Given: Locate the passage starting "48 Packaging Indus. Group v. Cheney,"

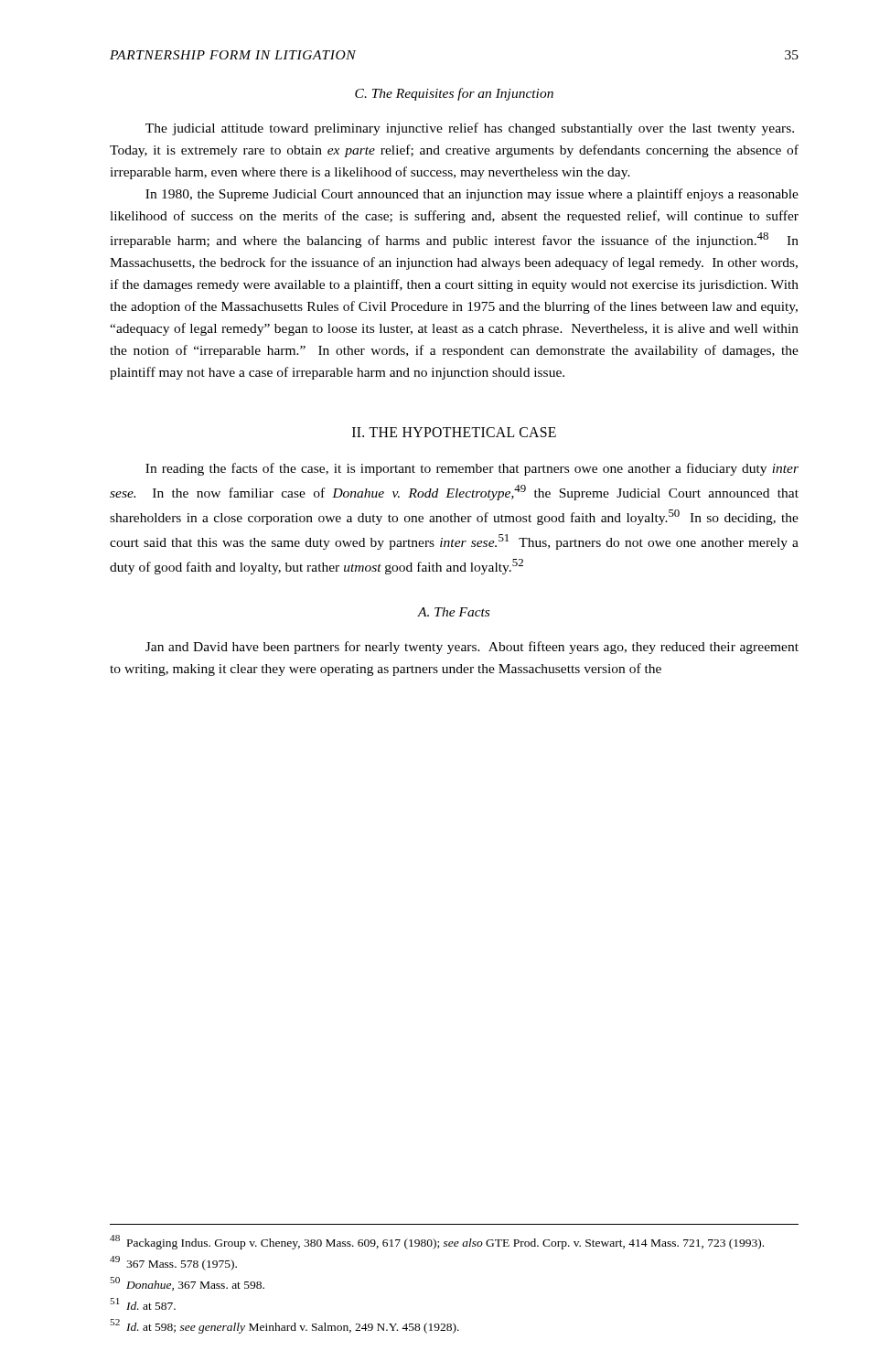Looking at the screenshot, I should (437, 1242).
